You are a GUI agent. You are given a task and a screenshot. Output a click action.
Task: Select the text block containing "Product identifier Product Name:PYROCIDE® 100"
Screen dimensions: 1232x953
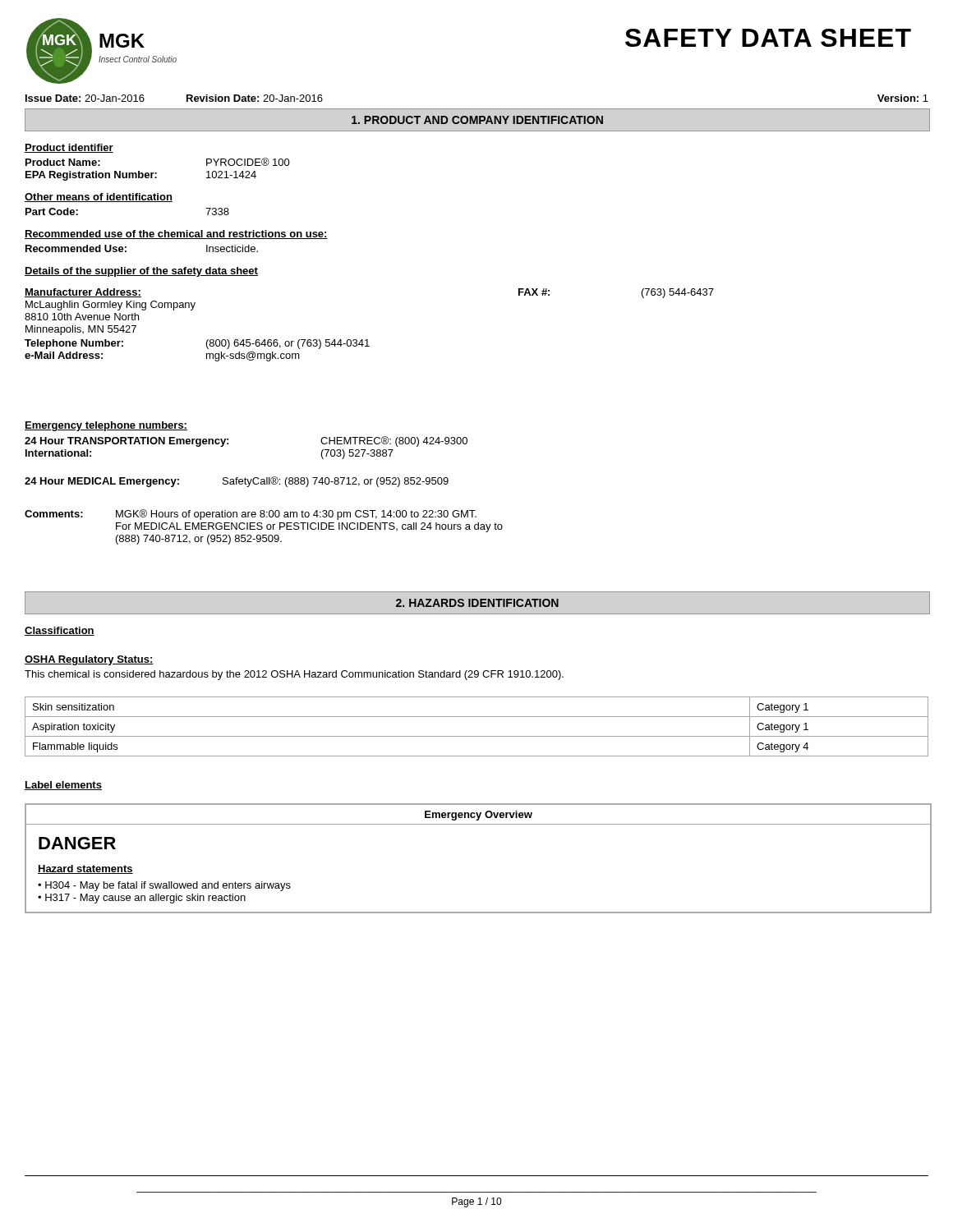(69, 148)
